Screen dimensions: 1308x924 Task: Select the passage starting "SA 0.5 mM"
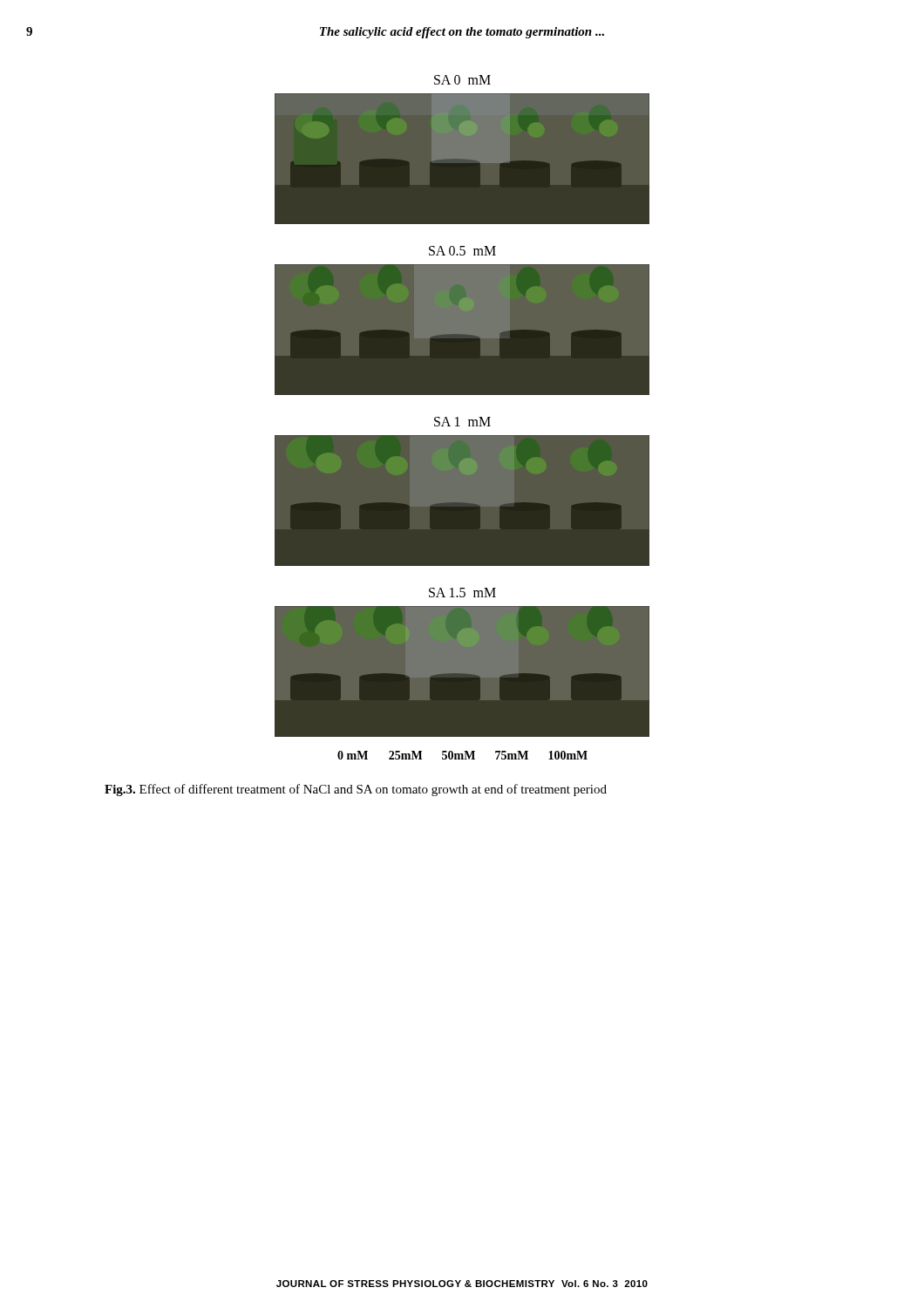[x=462, y=251]
